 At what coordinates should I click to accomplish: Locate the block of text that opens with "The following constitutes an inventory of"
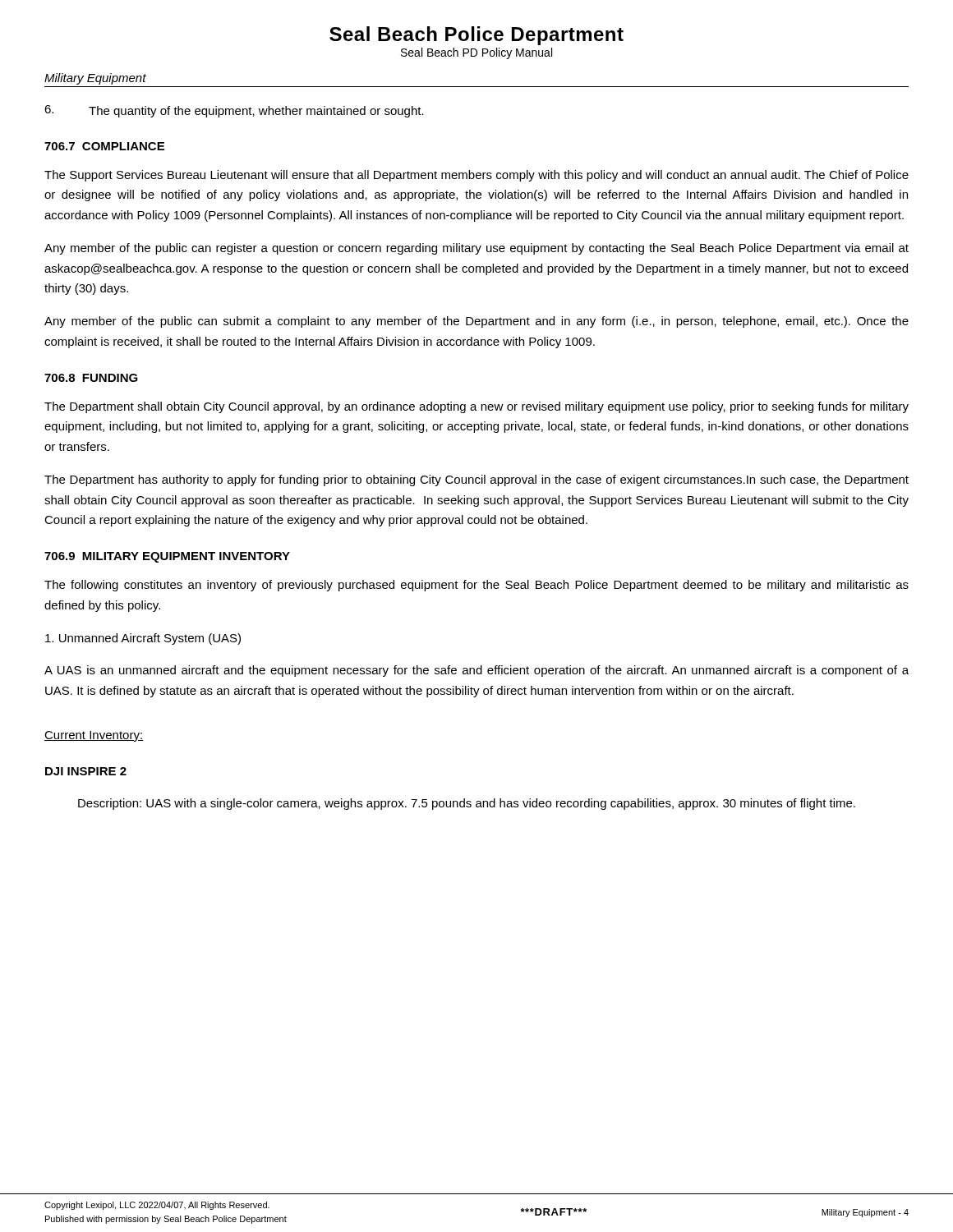[x=476, y=595]
